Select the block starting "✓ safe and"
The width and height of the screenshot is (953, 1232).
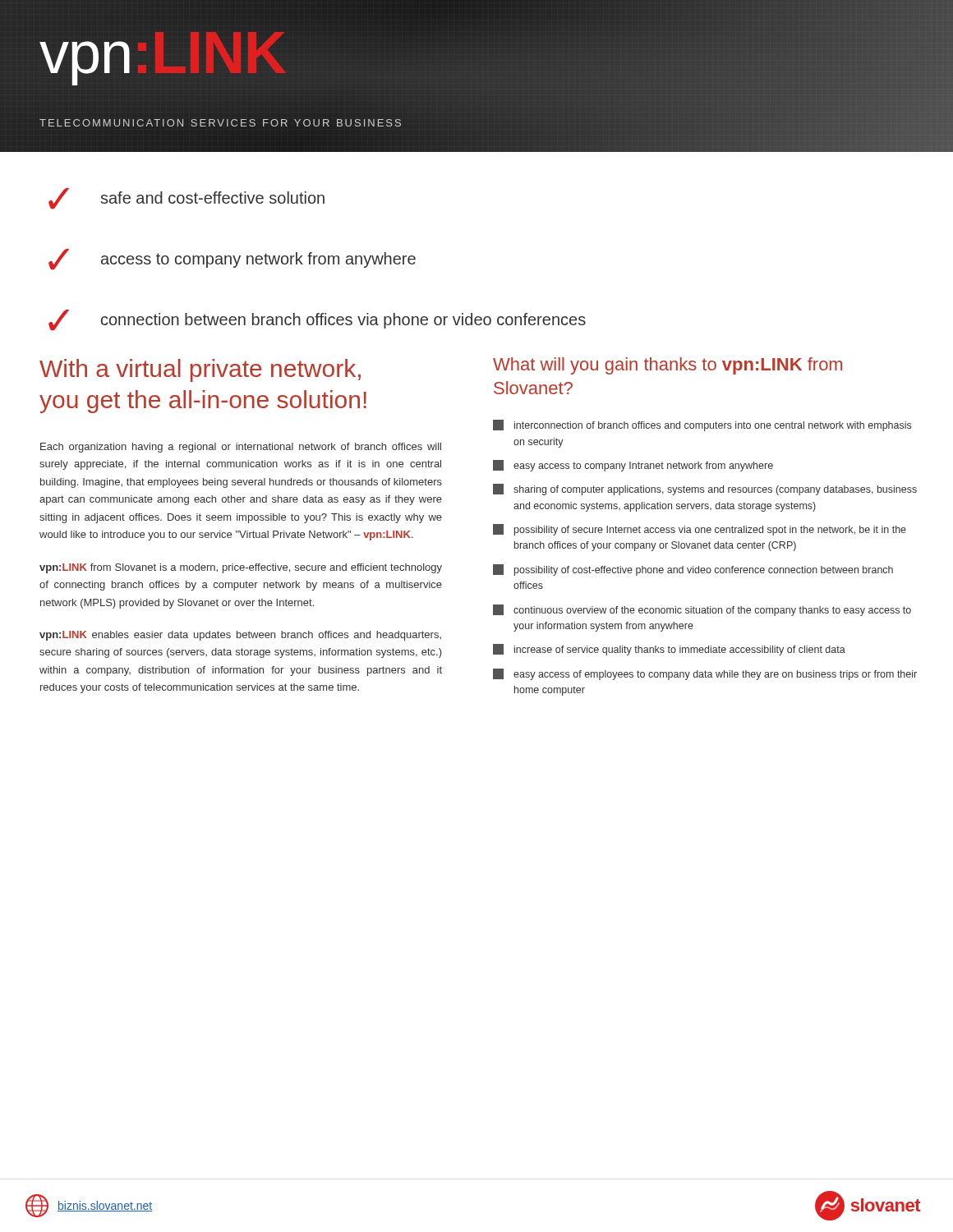(182, 198)
